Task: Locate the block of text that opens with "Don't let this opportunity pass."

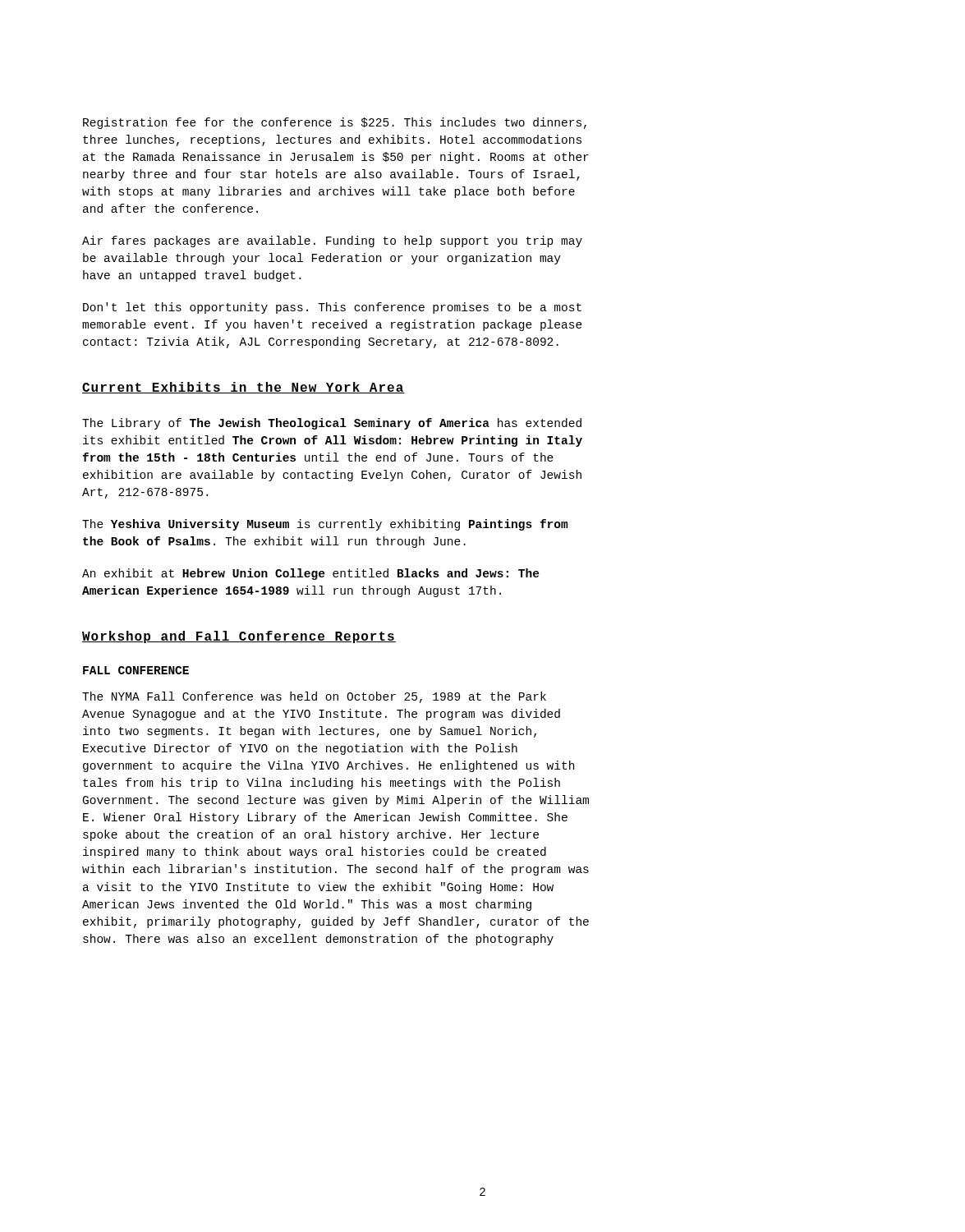Action: (332, 325)
